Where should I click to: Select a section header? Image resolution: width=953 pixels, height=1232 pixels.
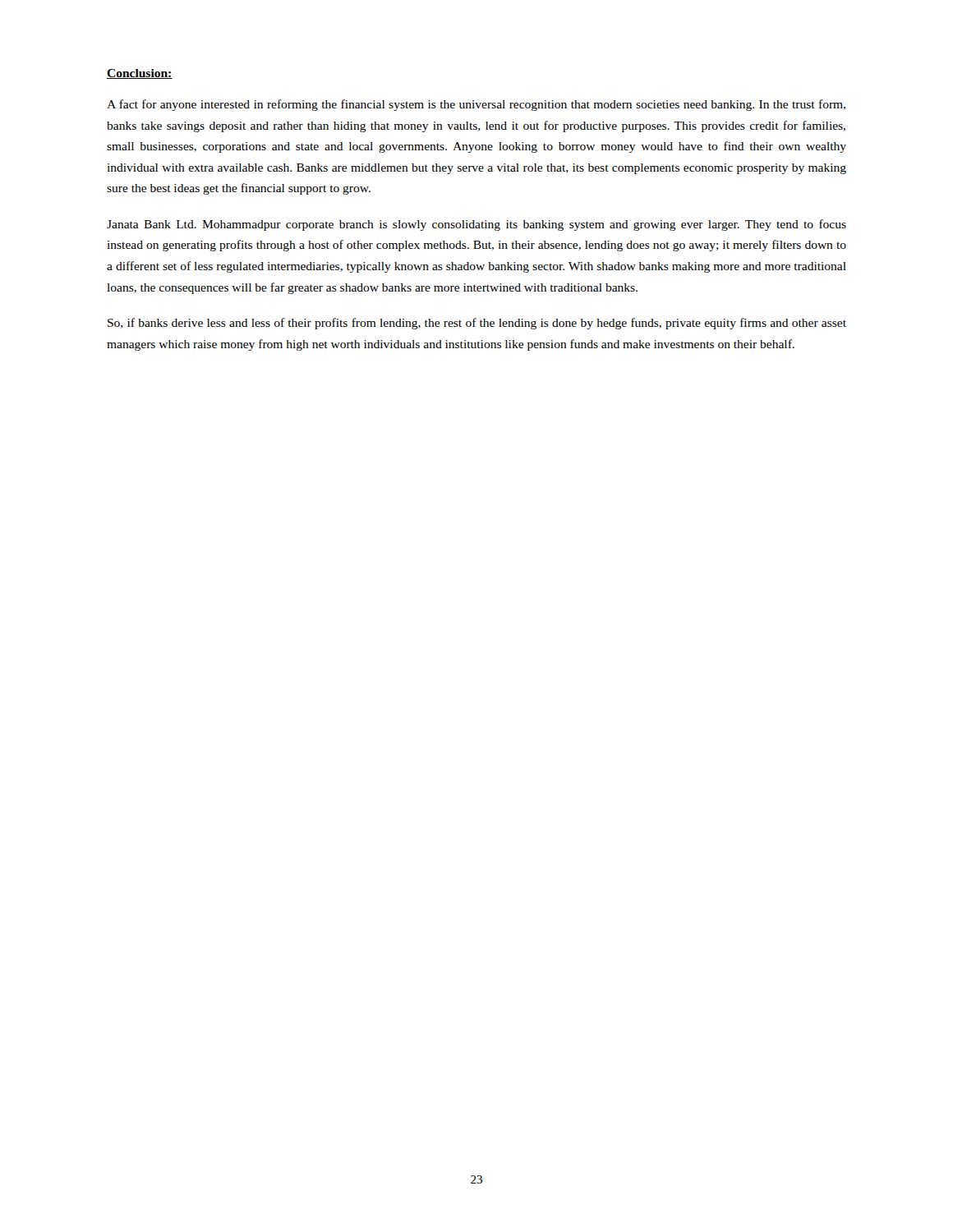pyautogui.click(x=139, y=73)
